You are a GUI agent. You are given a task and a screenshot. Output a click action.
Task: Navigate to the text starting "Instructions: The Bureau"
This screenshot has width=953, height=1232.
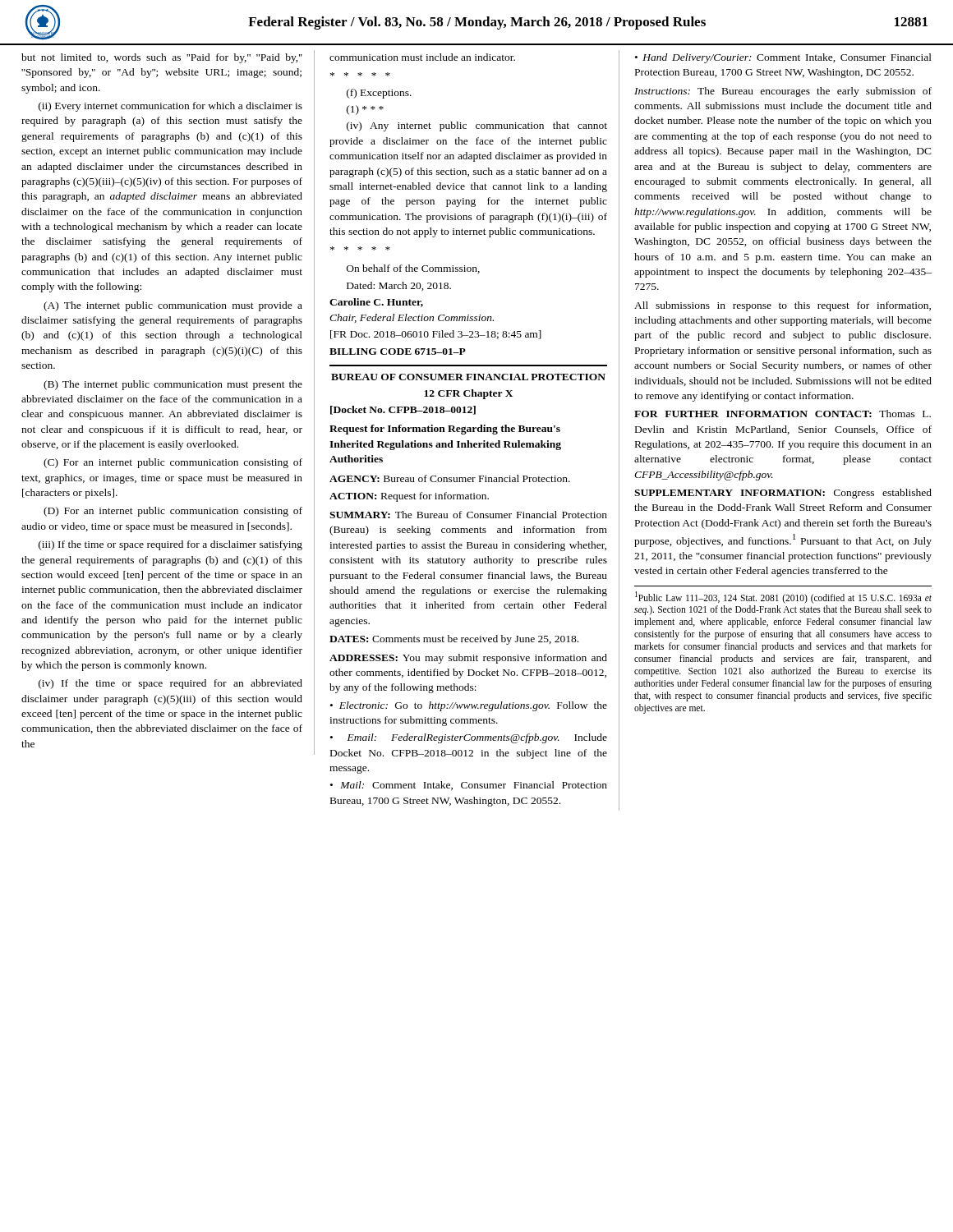coord(783,189)
